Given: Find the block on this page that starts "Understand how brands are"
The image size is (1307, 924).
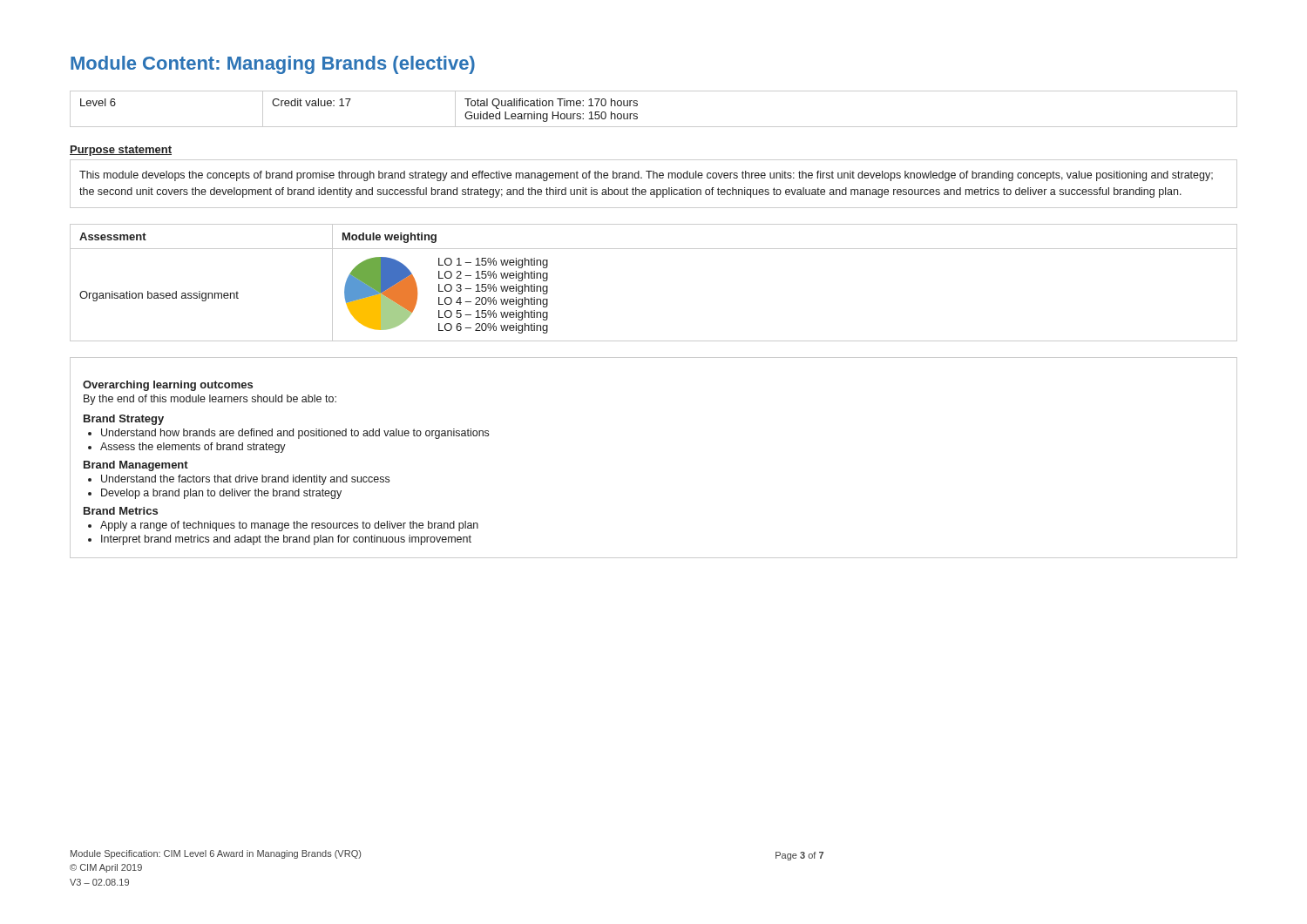Looking at the screenshot, I should click(x=295, y=432).
